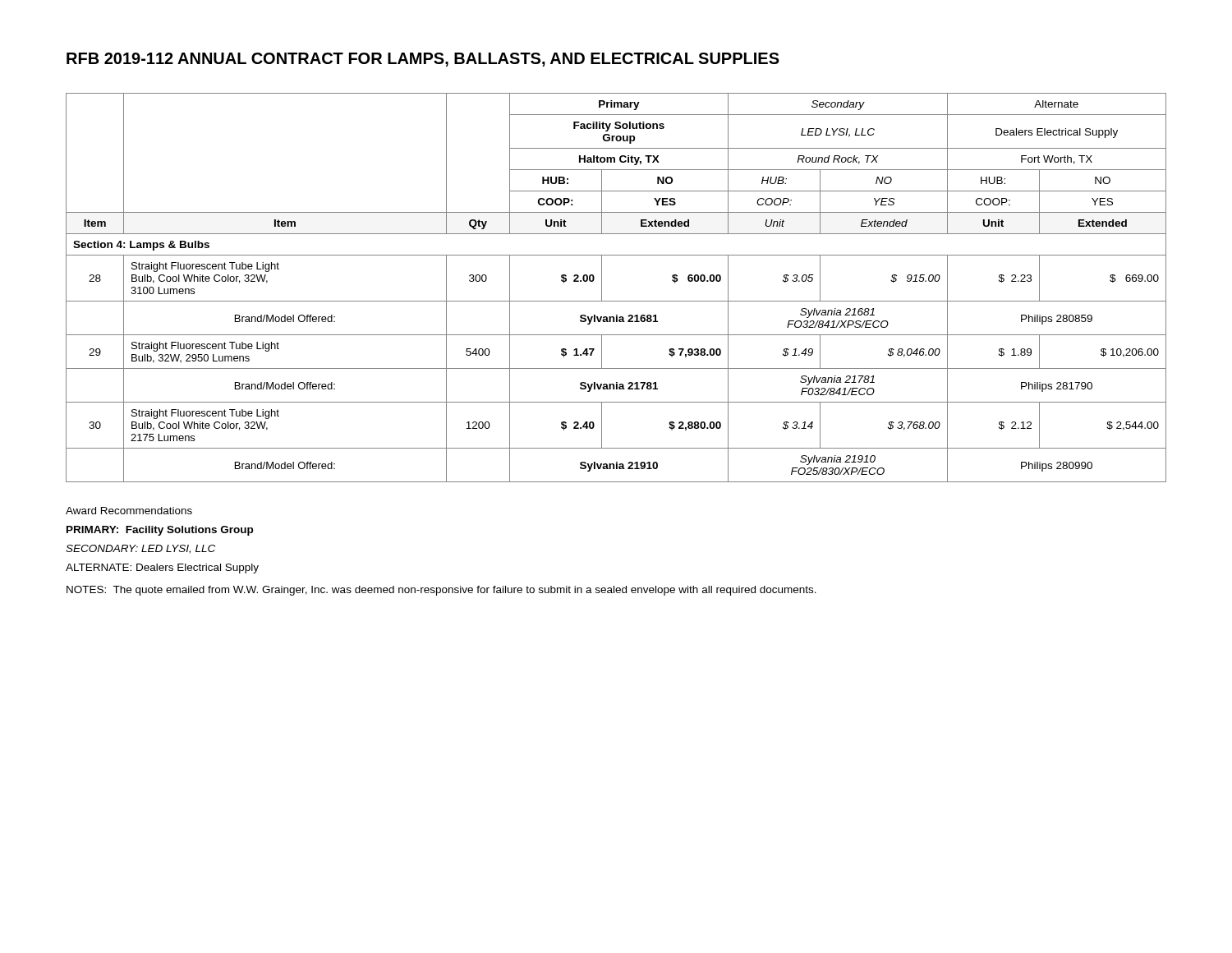The width and height of the screenshot is (1232, 953).
Task: Click on the region starting "RFB 2019-112 ANNUAL CONTRACT FOR"
Action: pos(423,58)
